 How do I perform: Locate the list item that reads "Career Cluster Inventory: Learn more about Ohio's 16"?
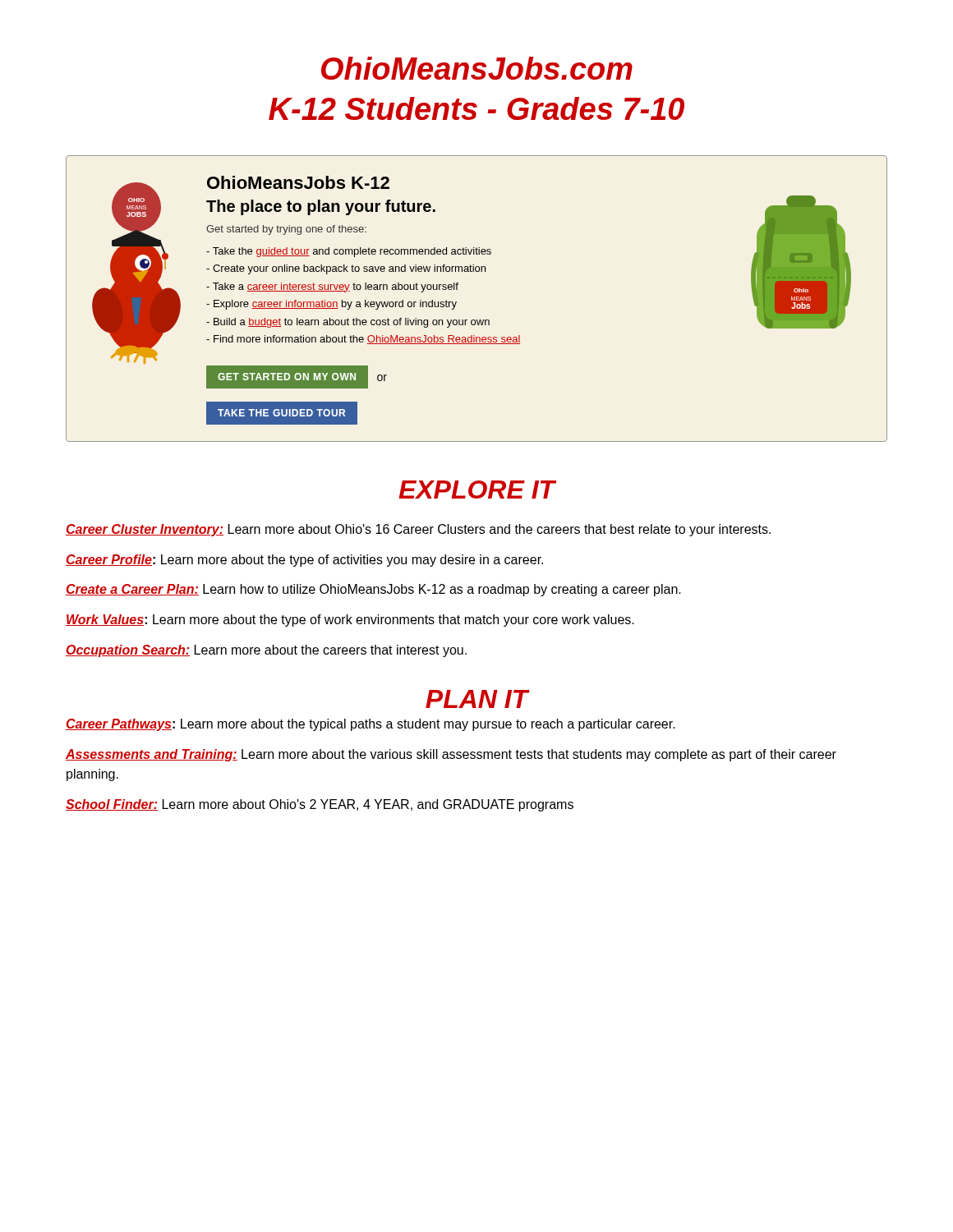coord(419,529)
